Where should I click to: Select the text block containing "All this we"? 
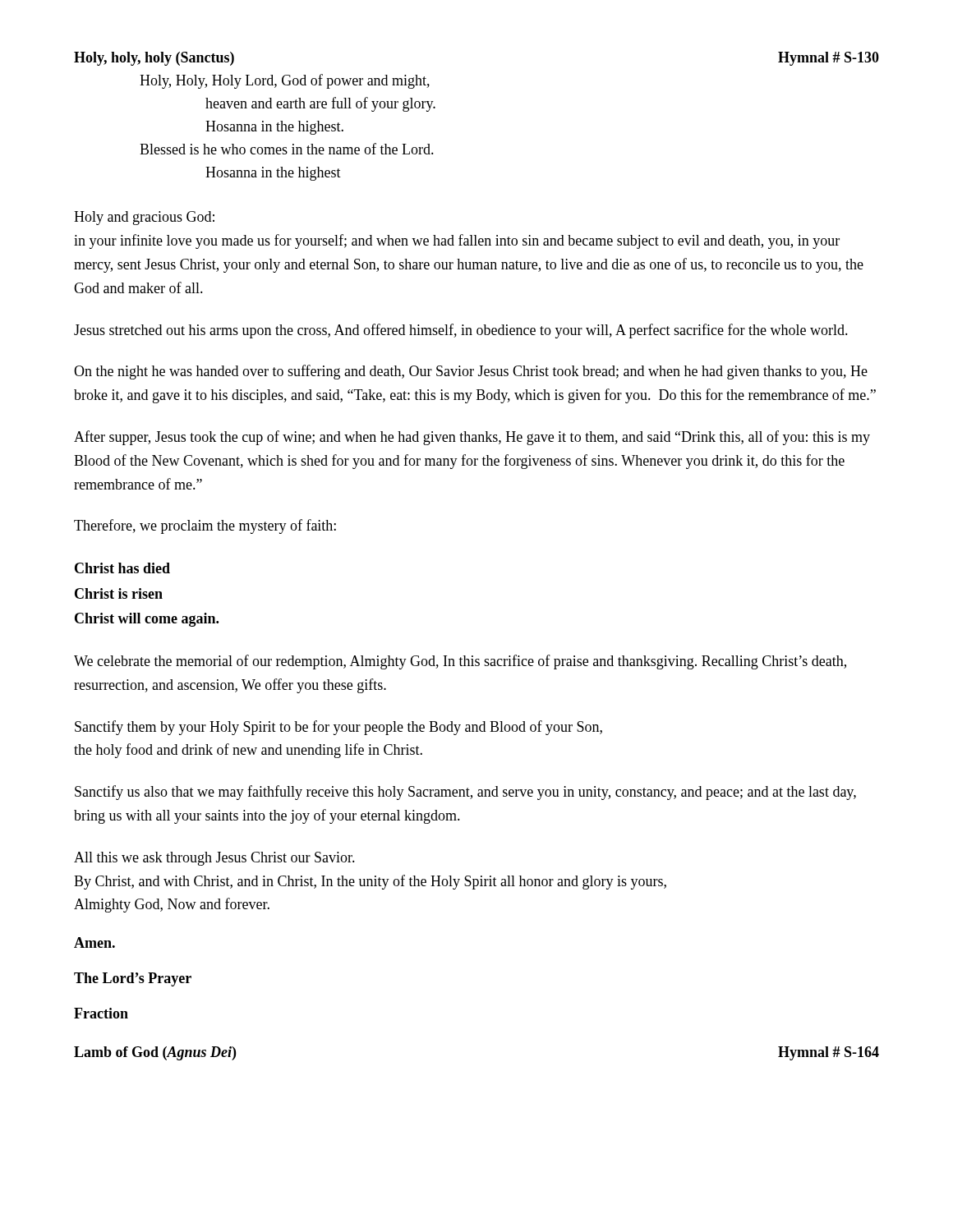tap(371, 881)
